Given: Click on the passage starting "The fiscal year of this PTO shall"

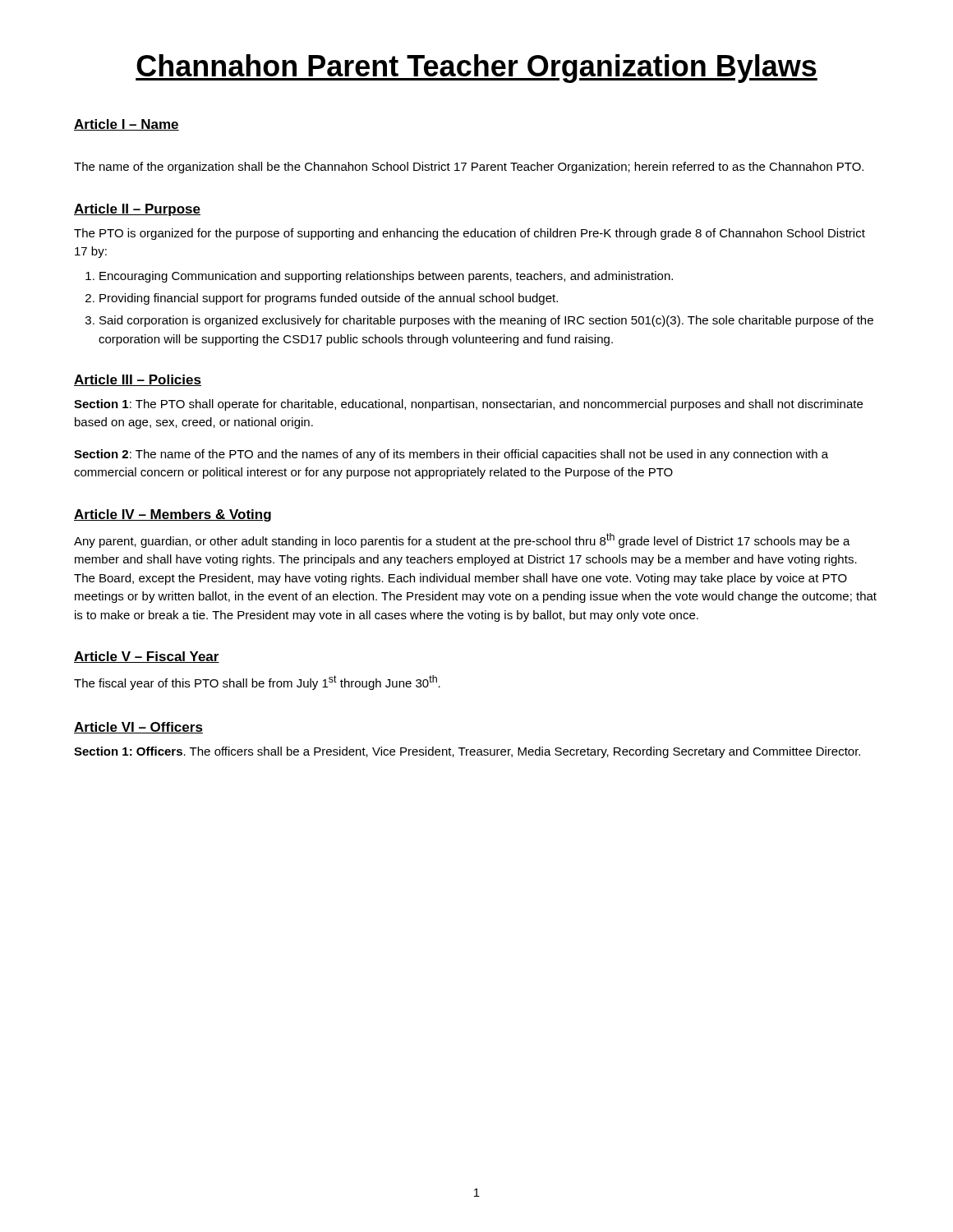Looking at the screenshot, I should point(257,683).
